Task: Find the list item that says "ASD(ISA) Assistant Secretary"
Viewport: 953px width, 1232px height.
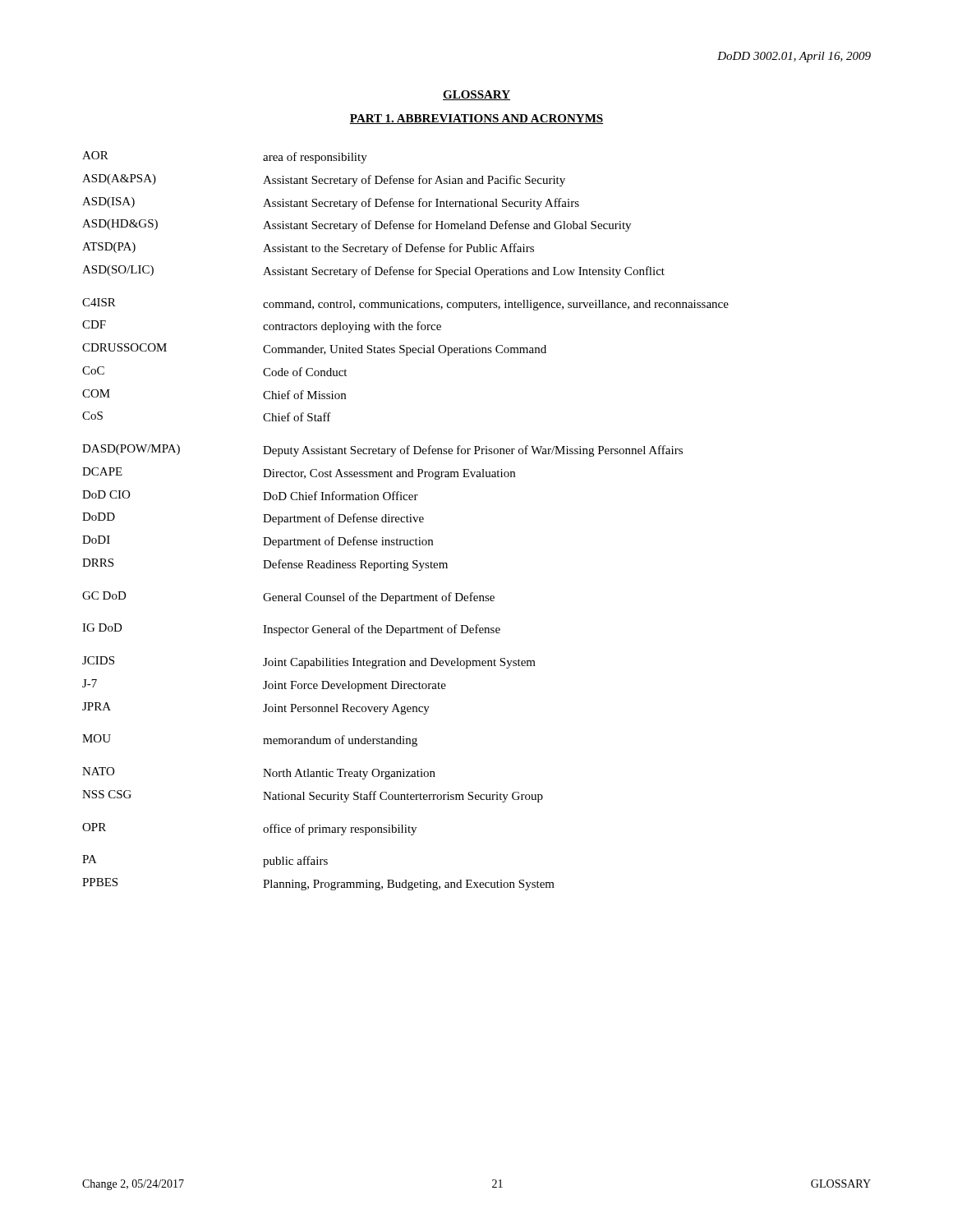Action: [476, 203]
